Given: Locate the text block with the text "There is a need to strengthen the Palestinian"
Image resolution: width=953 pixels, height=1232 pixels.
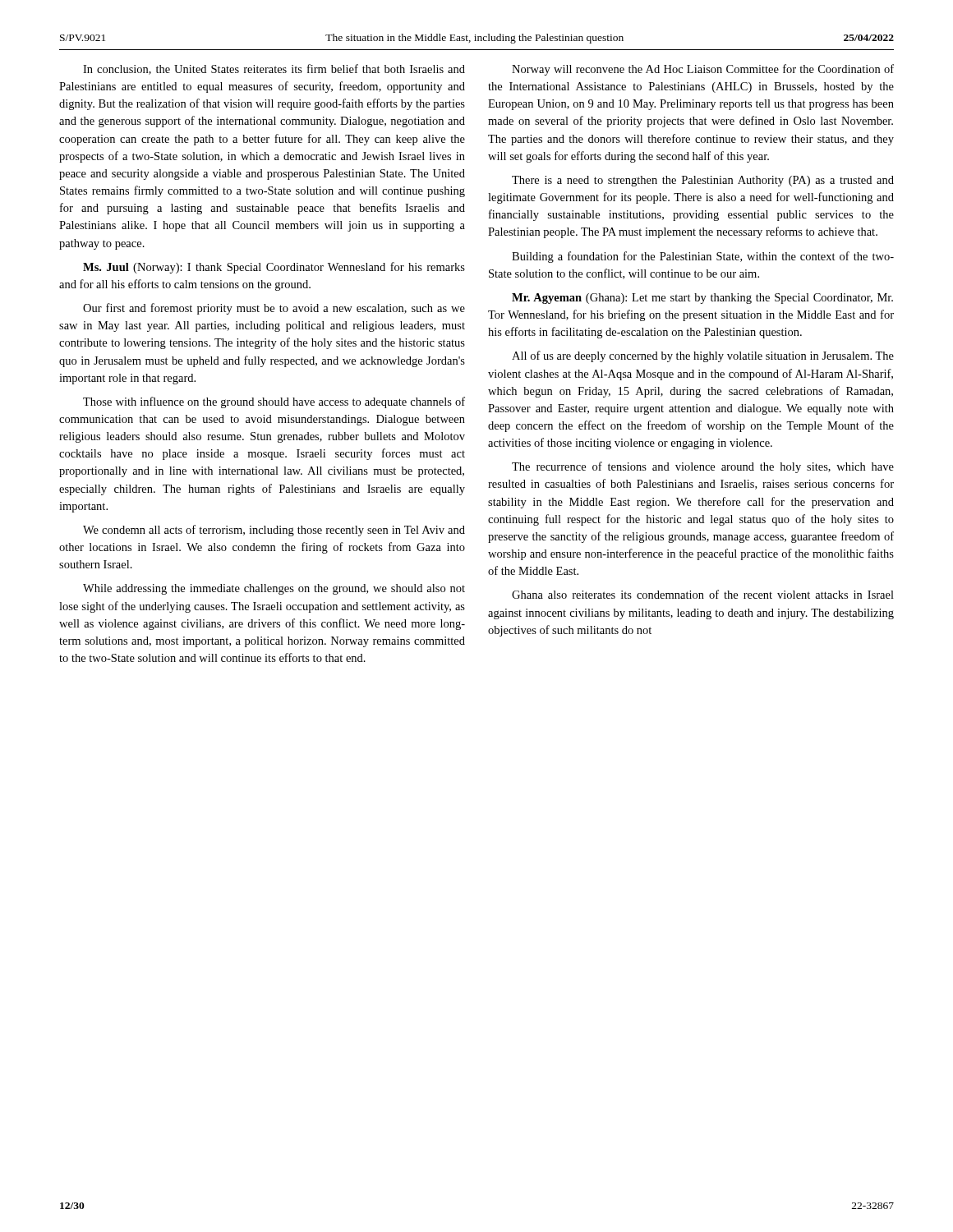Looking at the screenshot, I should pyautogui.click(x=691, y=206).
